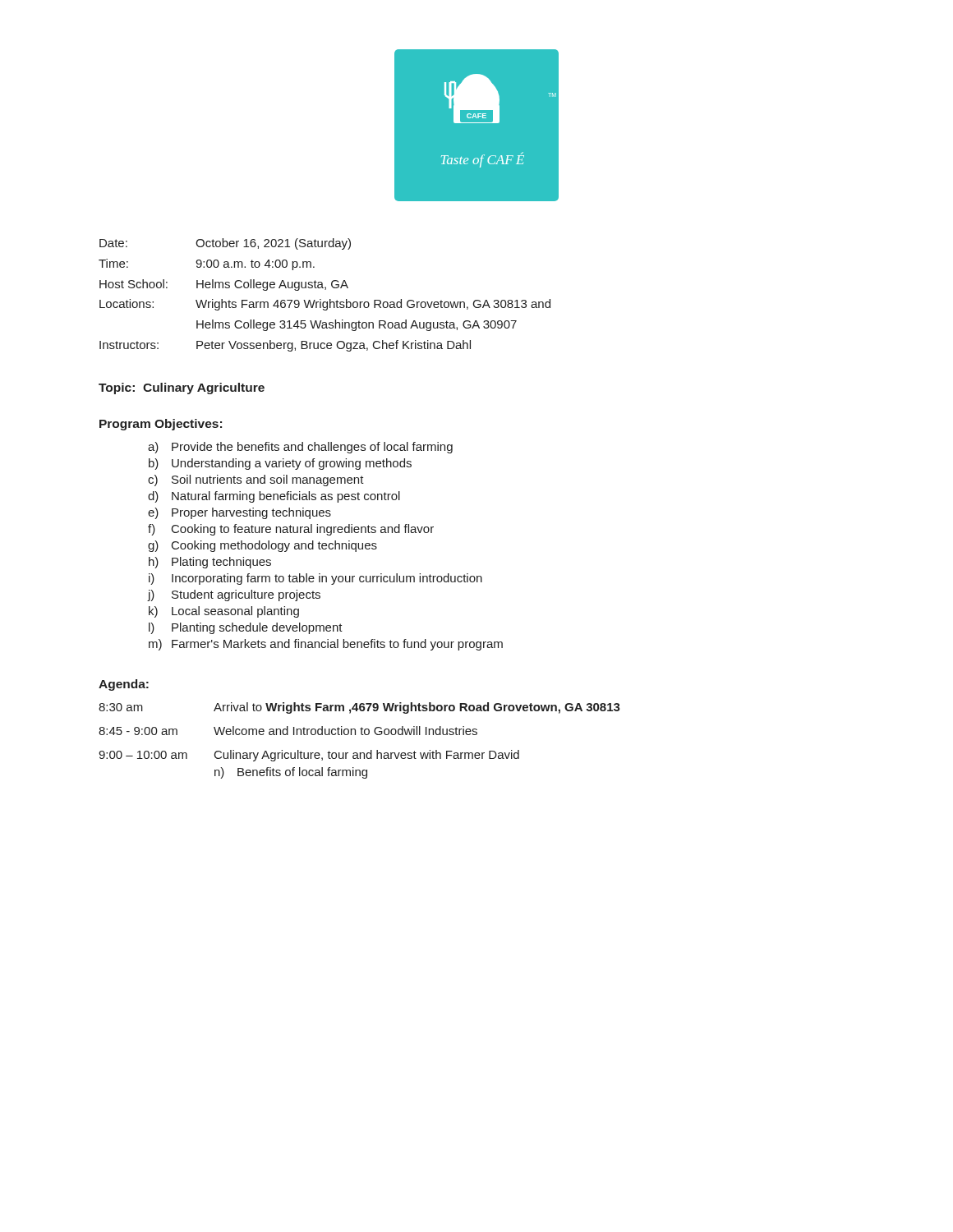Screen dimensions: 1232x953
Task: Locate the block of text that opens with "a)Provide the benefits and challenges"
Action: coord(301,446)
